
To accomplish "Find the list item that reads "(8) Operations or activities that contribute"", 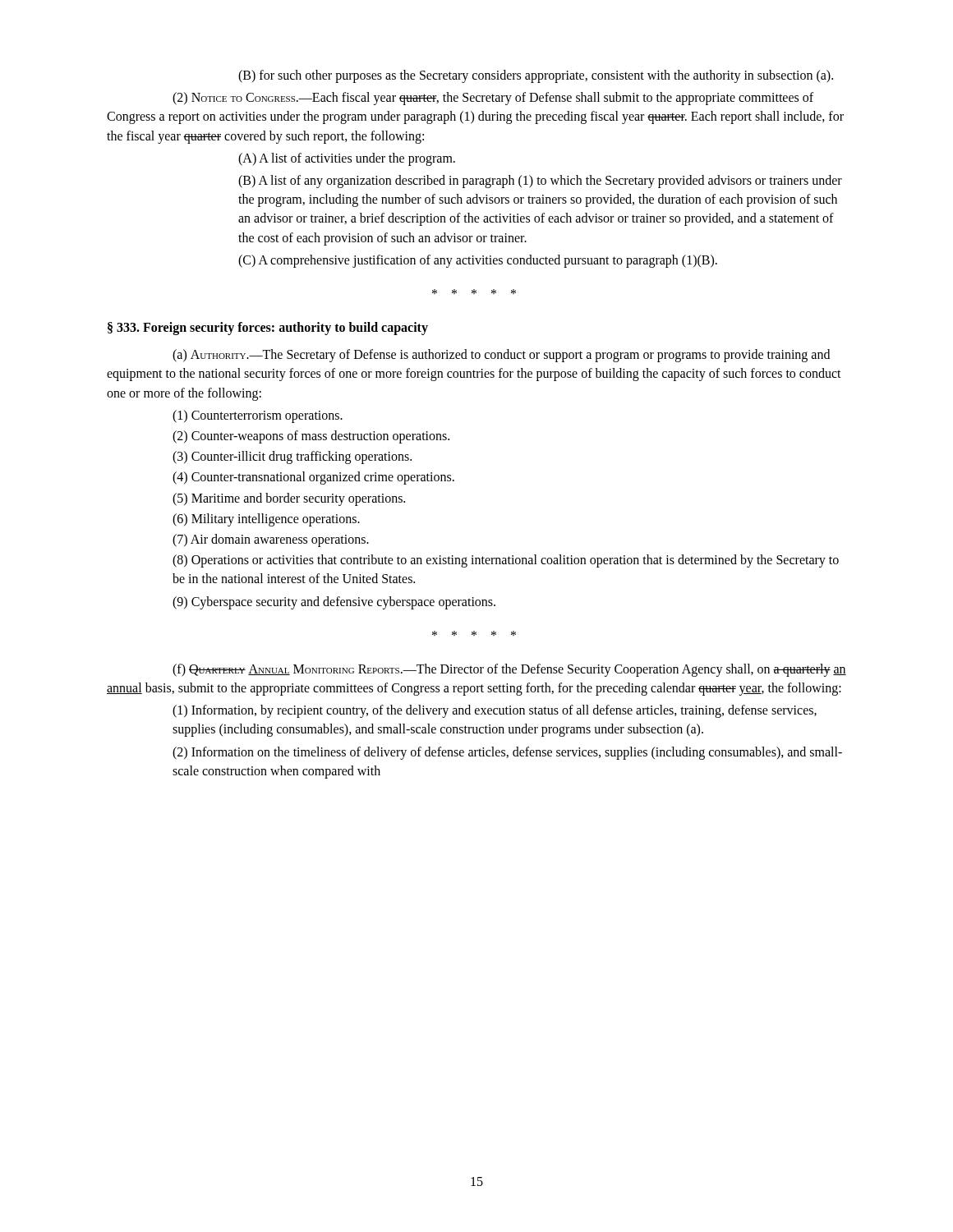I will 509,569.
